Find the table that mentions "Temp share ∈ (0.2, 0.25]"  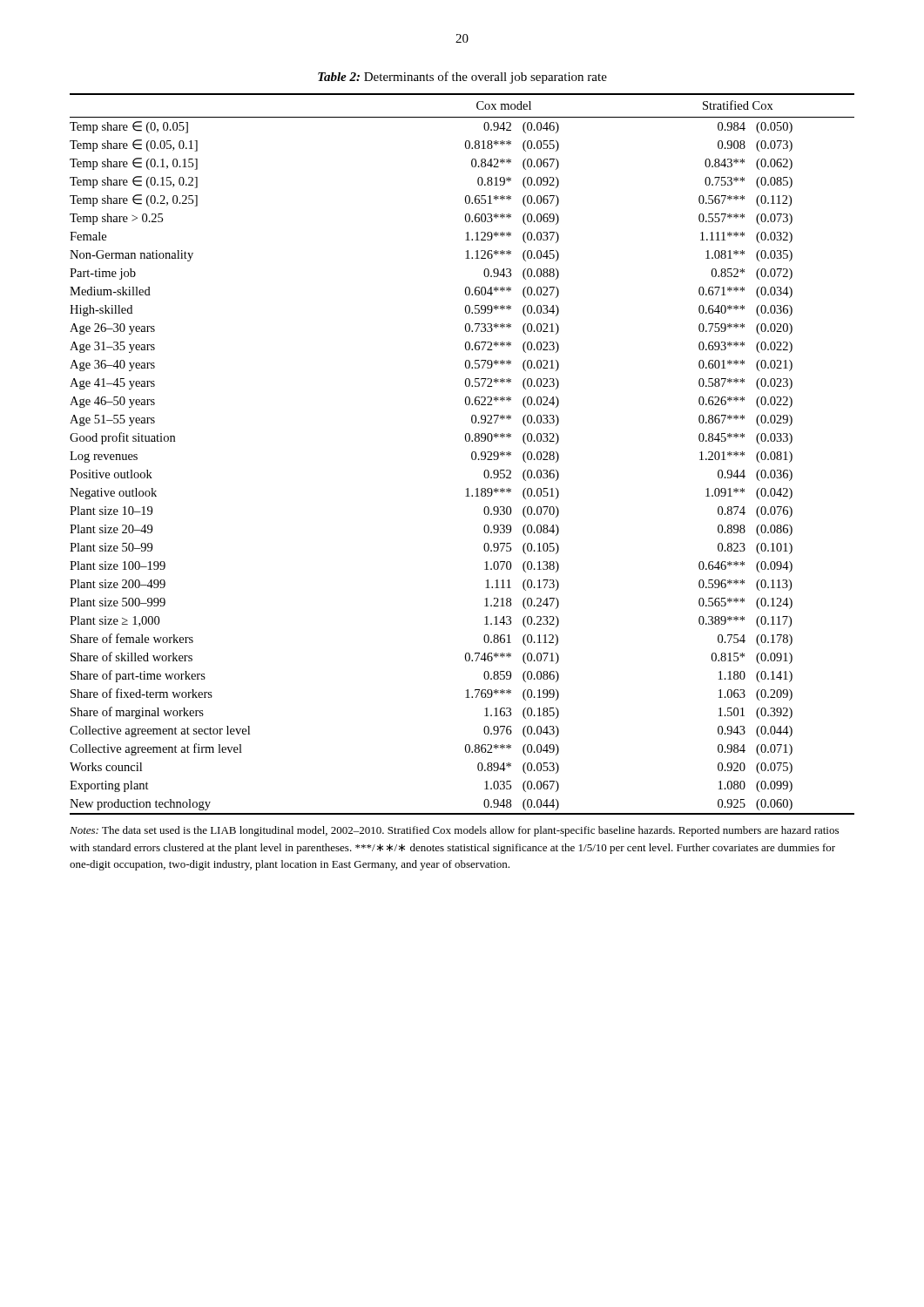(462, 483)
